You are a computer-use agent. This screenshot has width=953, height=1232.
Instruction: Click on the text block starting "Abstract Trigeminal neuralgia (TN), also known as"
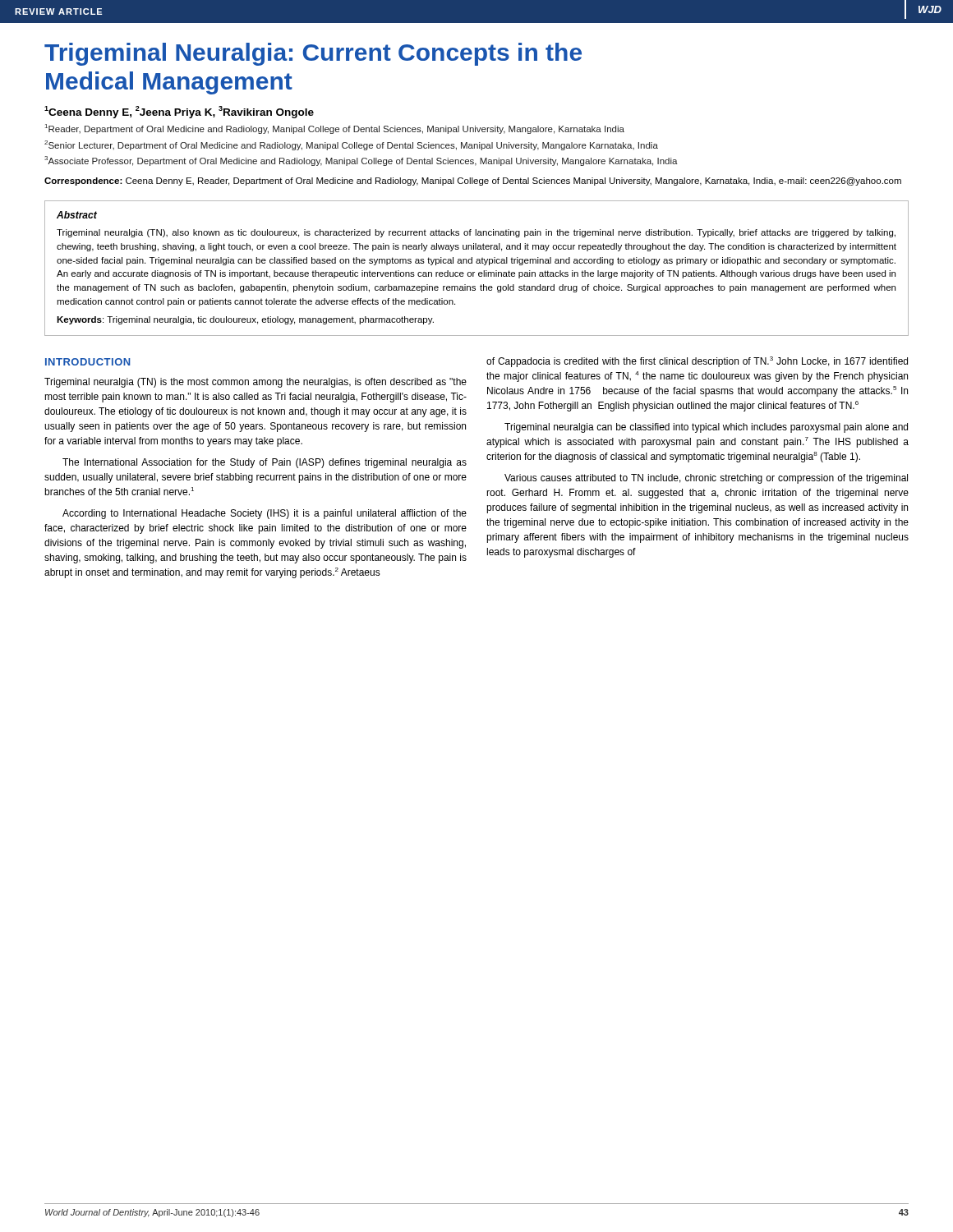476,268
